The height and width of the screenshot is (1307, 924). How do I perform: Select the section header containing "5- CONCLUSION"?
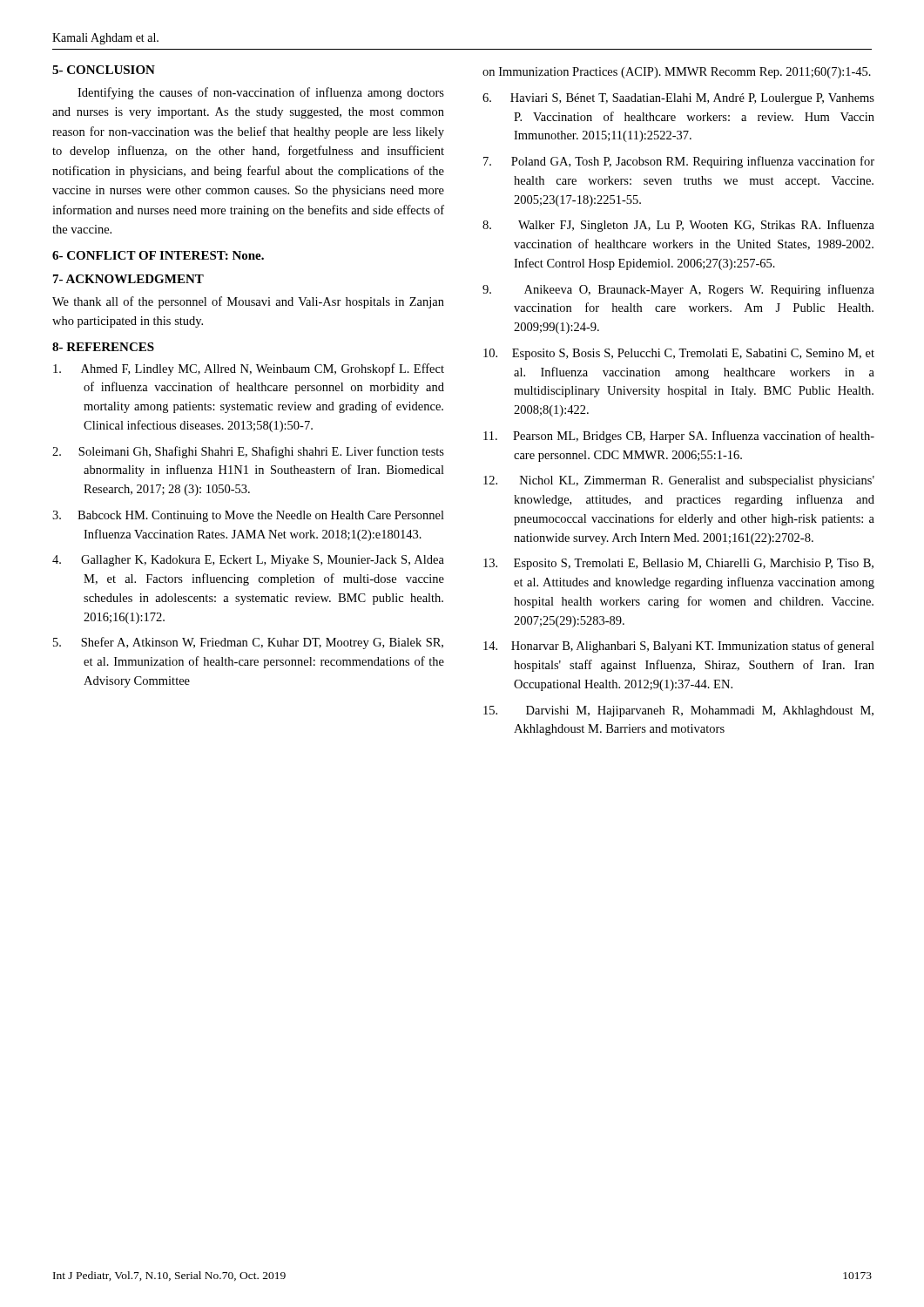(x=104, y=70)
